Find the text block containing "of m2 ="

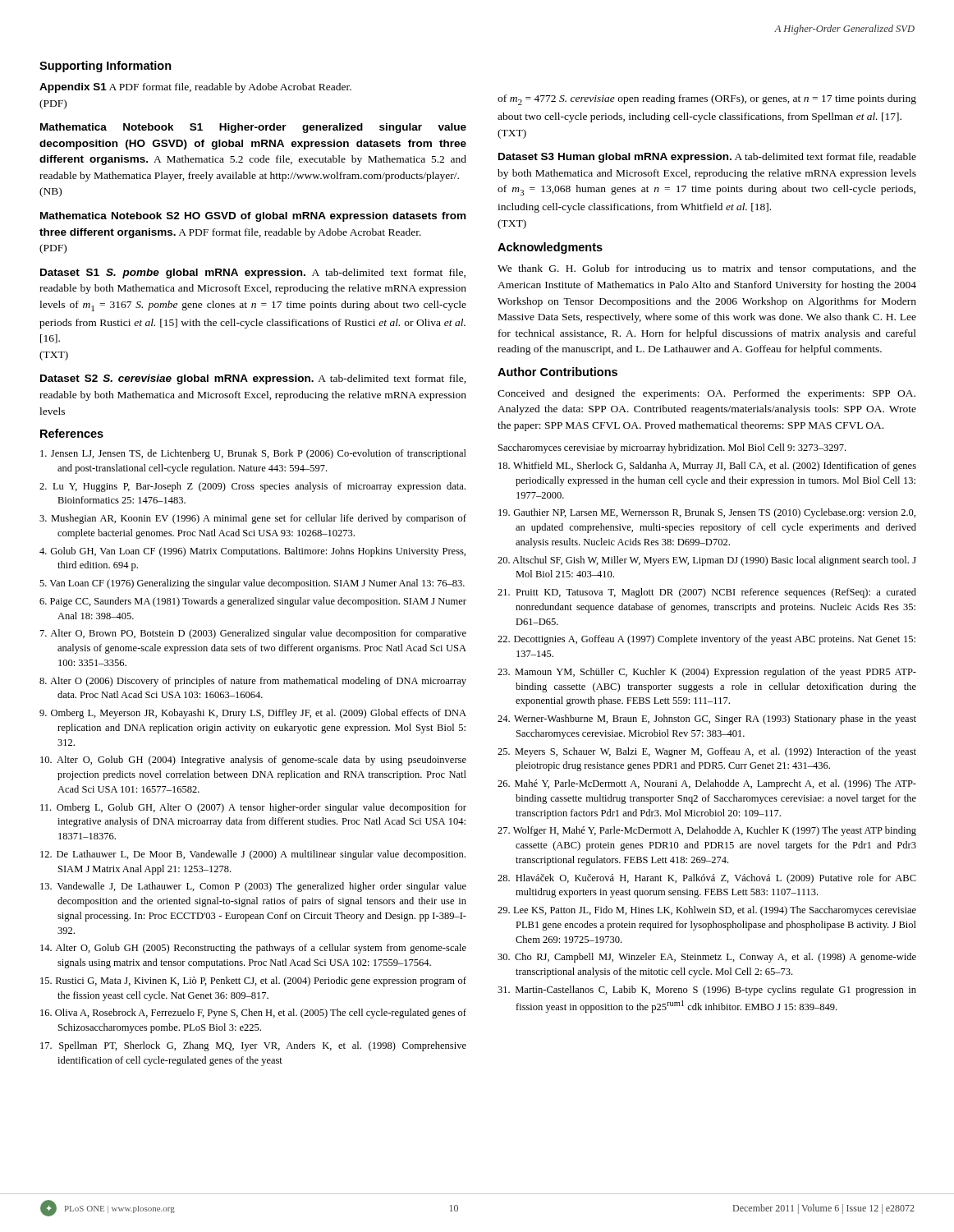pos(707,115)
